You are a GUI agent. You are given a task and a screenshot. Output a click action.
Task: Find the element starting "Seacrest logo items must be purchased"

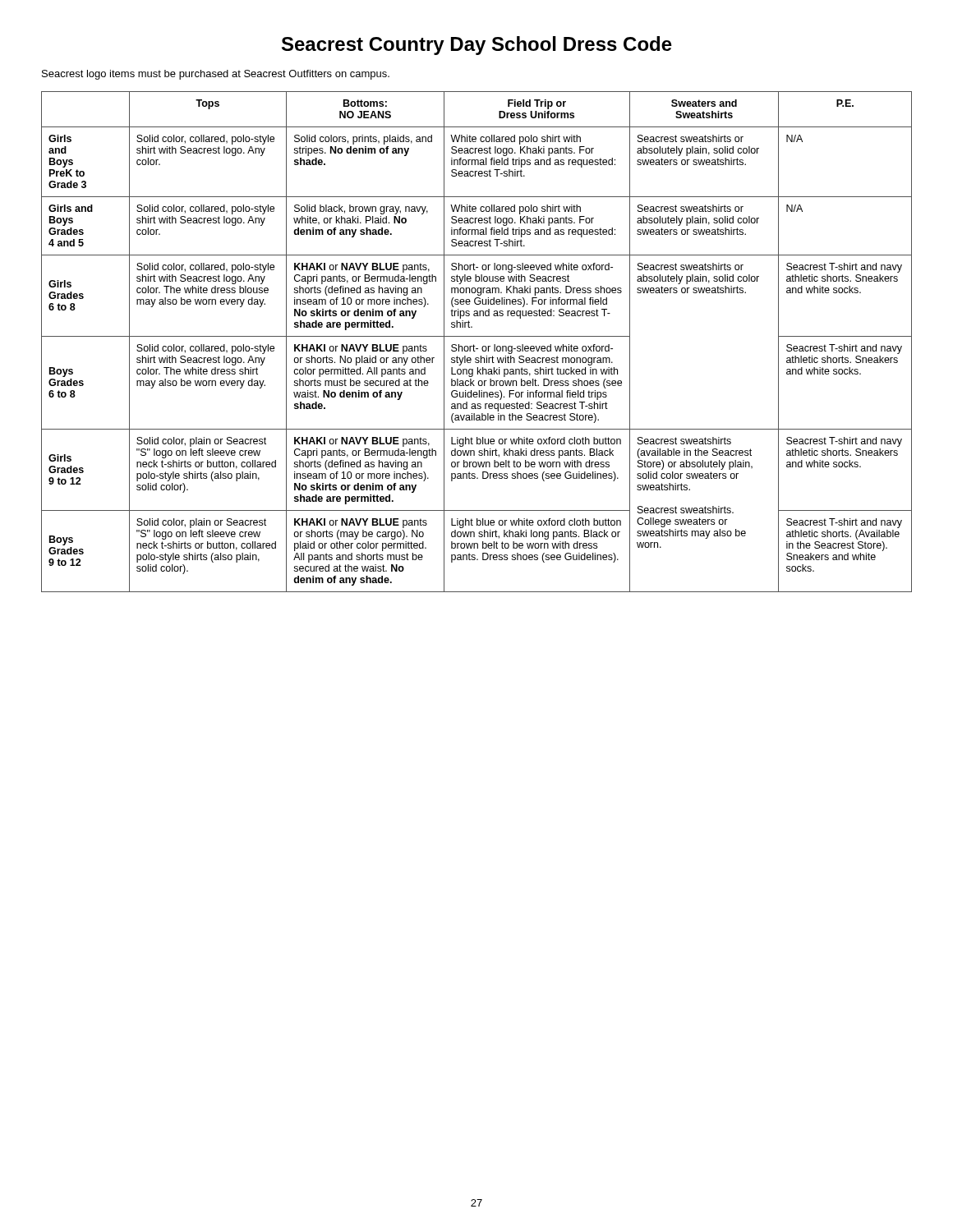[216, 74]
